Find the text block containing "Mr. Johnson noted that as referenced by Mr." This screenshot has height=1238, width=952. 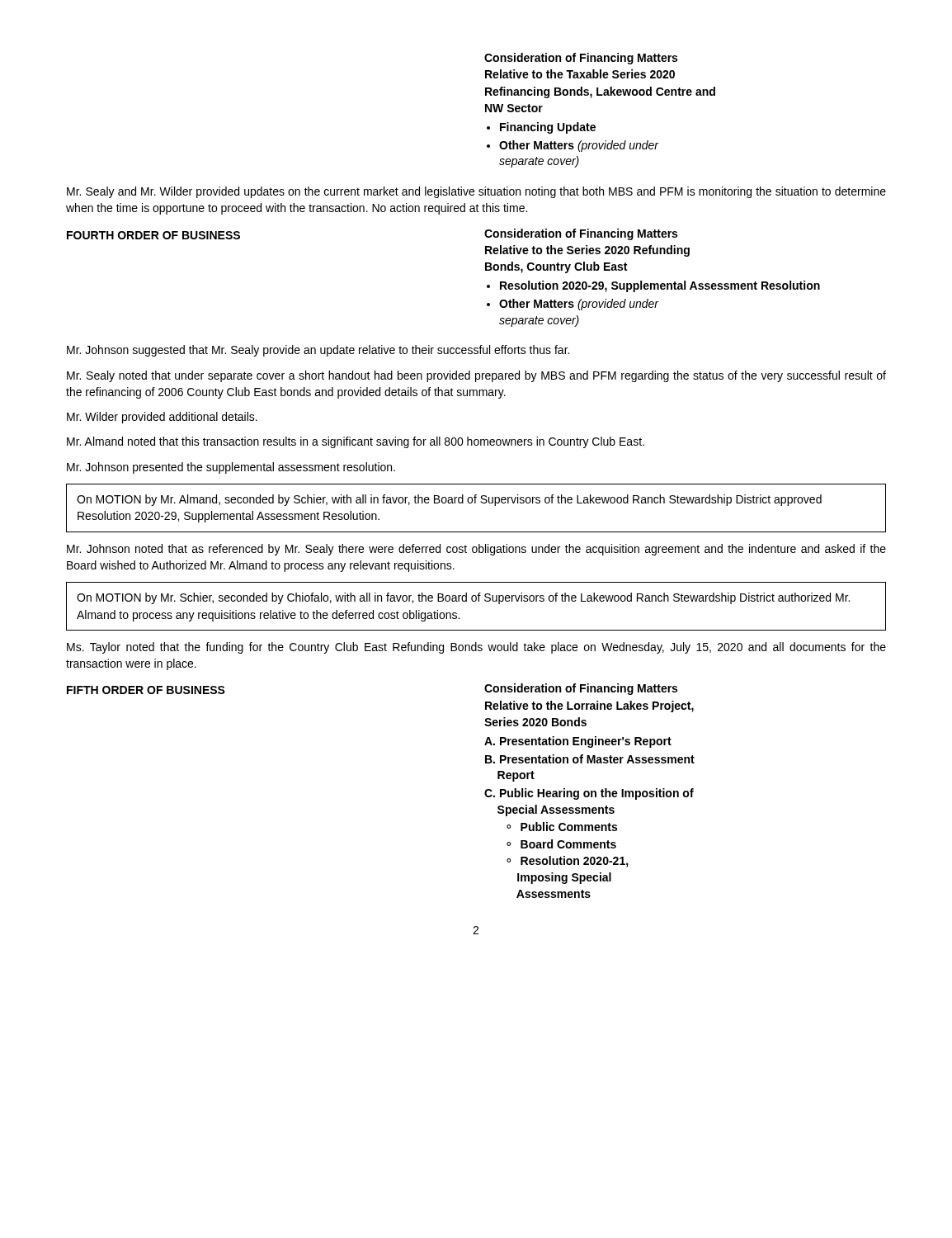pyautogui.click(x=476, y=557)
